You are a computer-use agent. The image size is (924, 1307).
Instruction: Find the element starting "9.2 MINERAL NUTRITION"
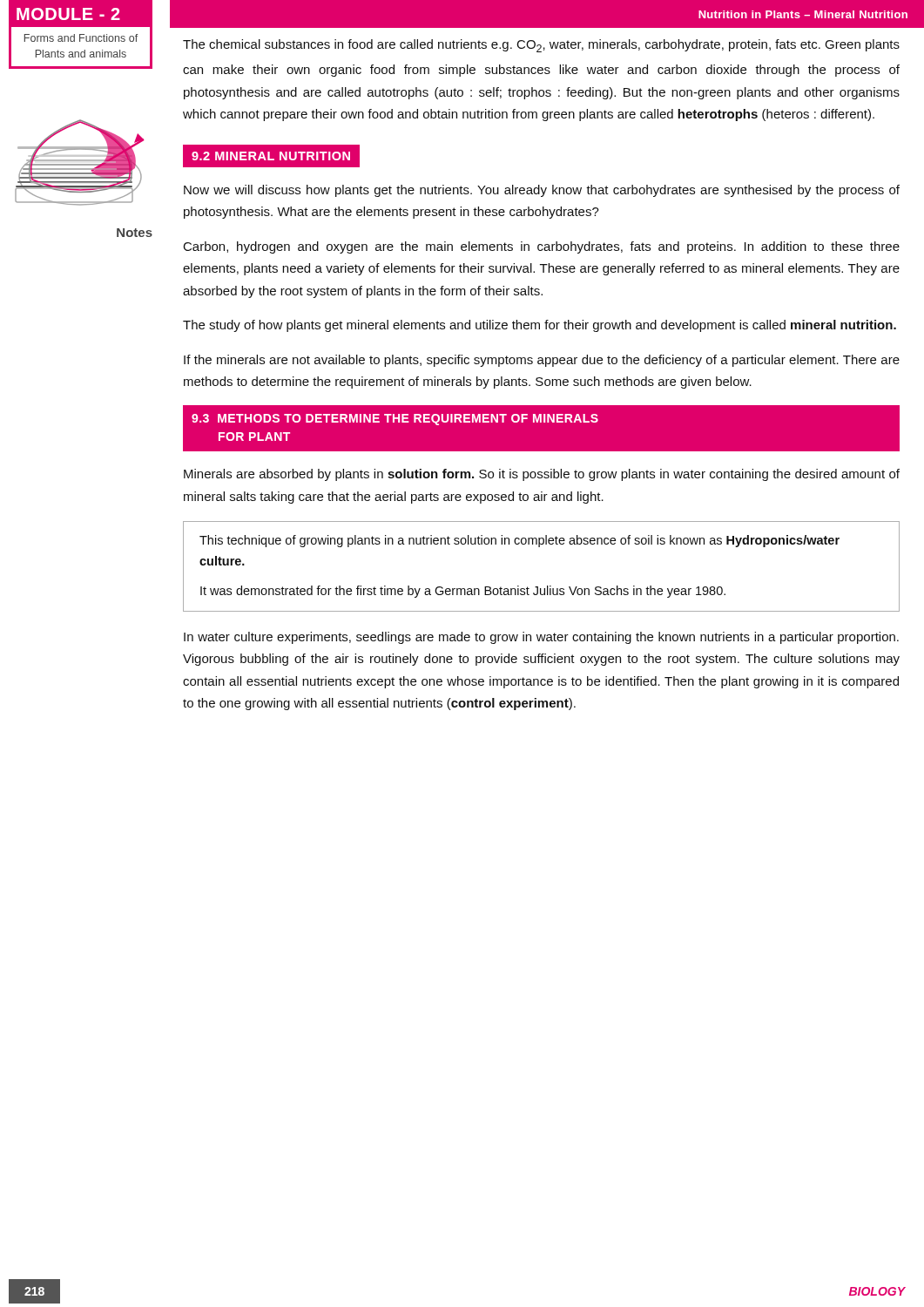pyautogui.click(x=272, y=156)
